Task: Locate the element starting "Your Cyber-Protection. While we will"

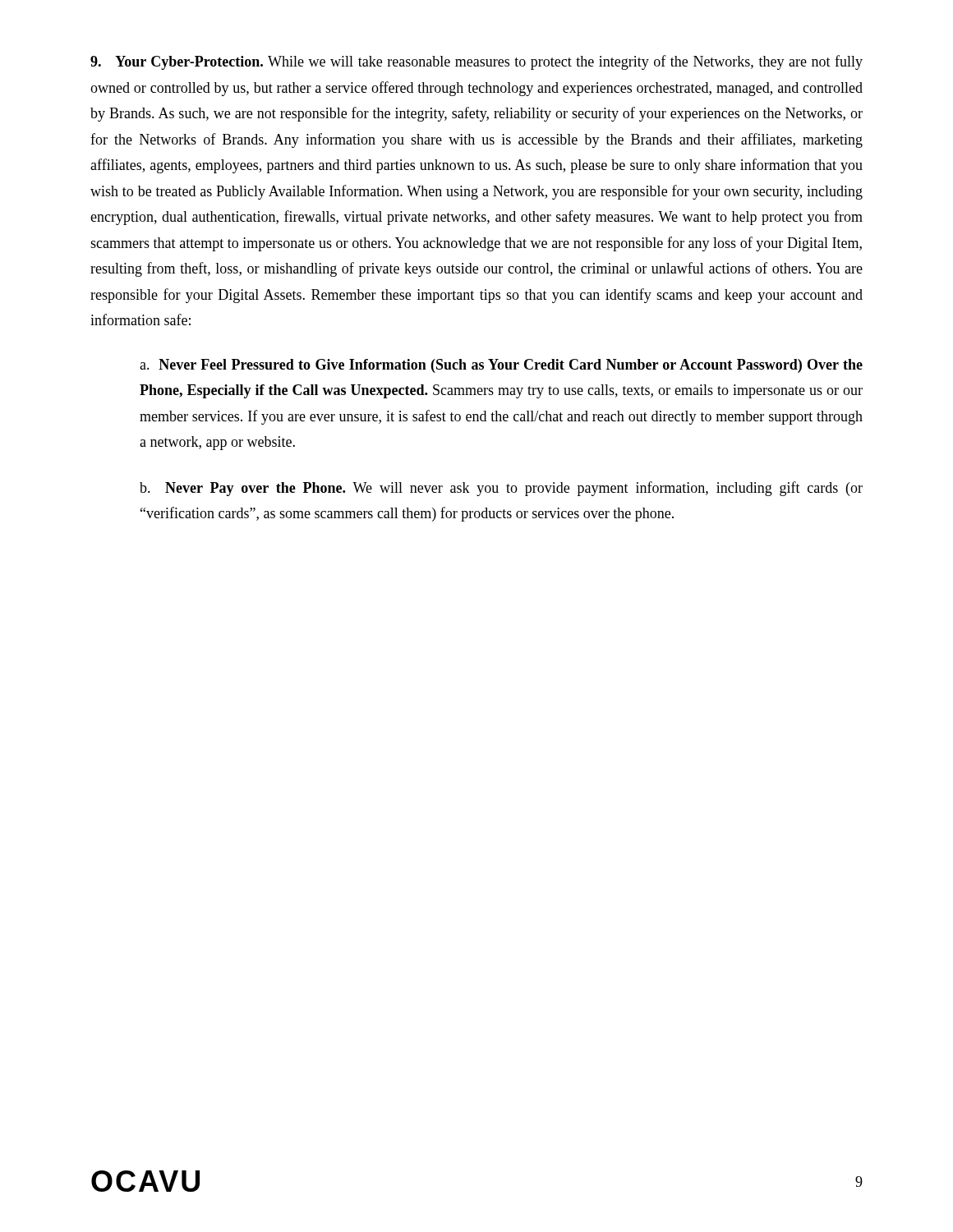Action: pyautogui.click(x=476, y=191)
